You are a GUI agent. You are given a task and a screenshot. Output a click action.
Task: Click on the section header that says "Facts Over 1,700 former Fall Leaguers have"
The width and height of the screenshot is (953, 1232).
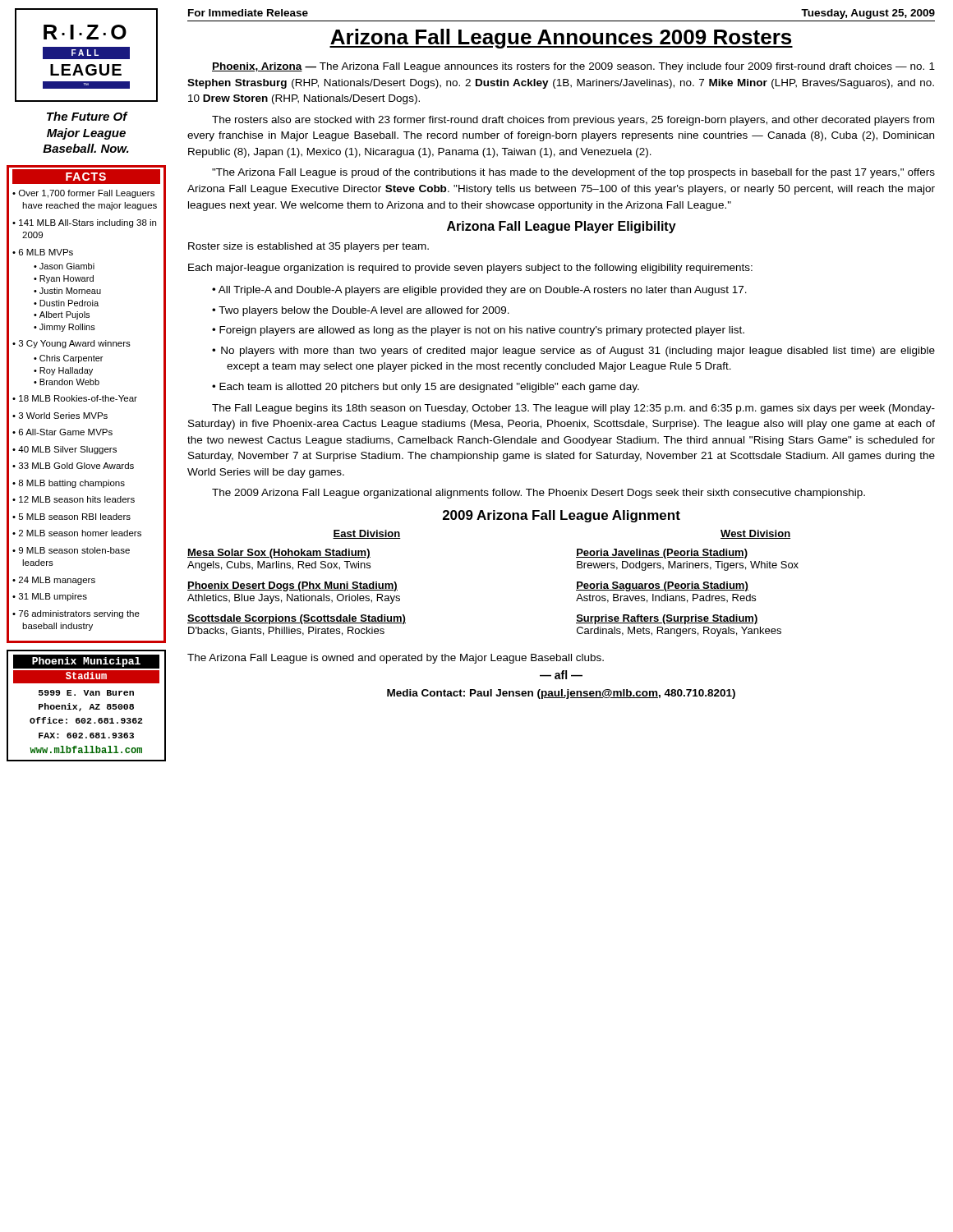click(86, 401)
